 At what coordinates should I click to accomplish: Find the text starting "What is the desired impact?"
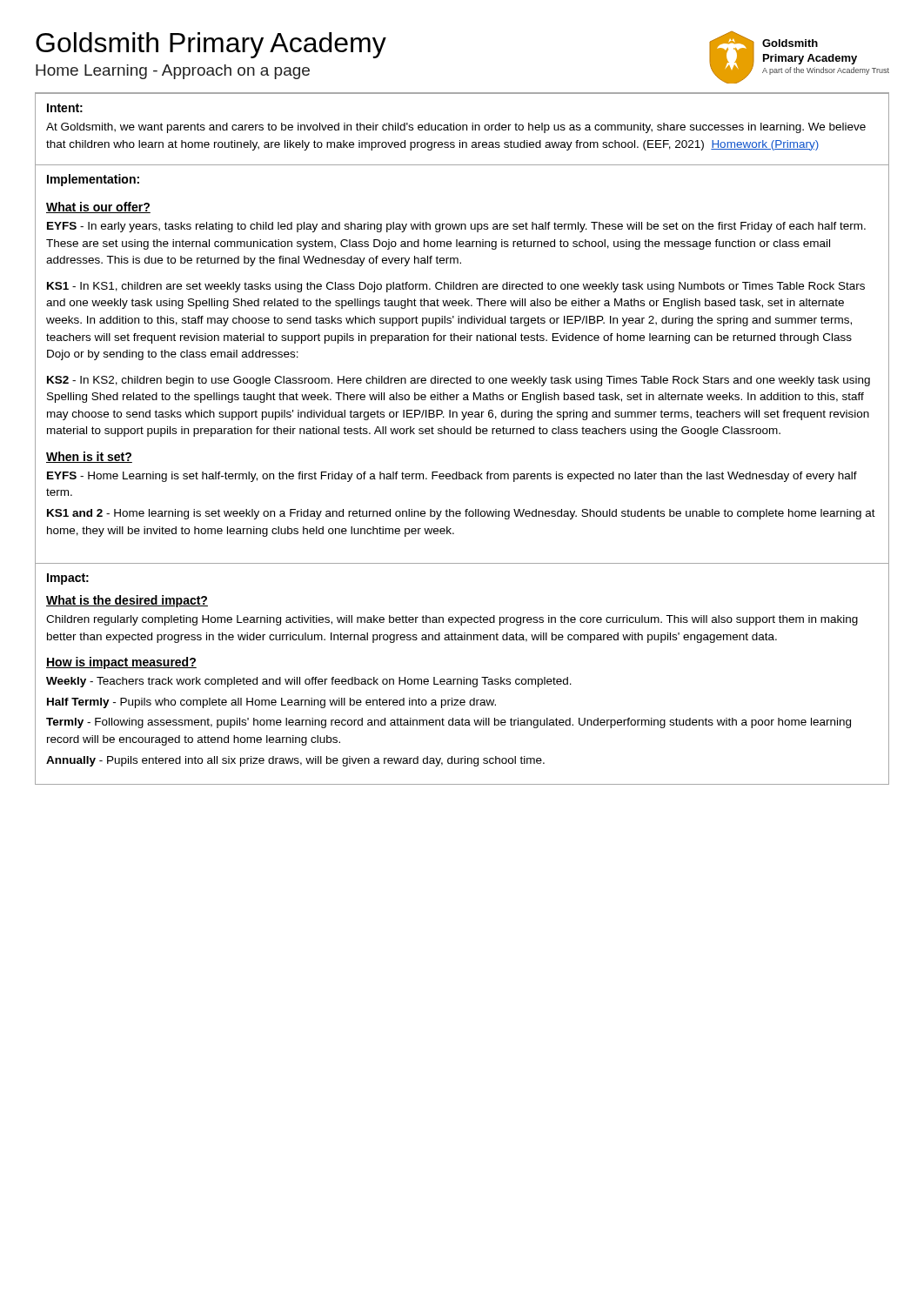127,600
